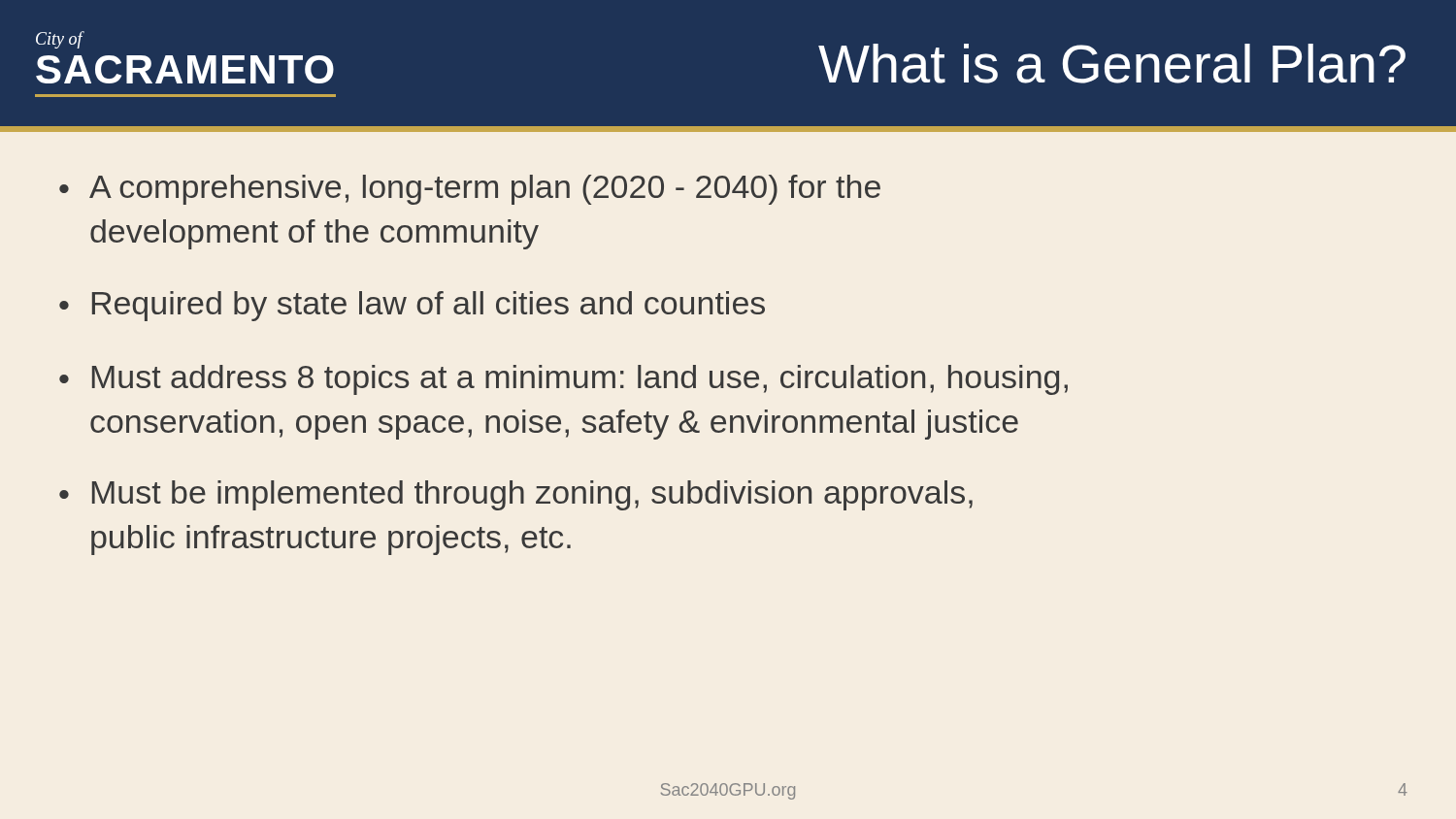This screenshot has height=819, width=1456.
Task: Locate the block of text that opens with "• Required by state law of"
Action: click(x=728, y=304)
